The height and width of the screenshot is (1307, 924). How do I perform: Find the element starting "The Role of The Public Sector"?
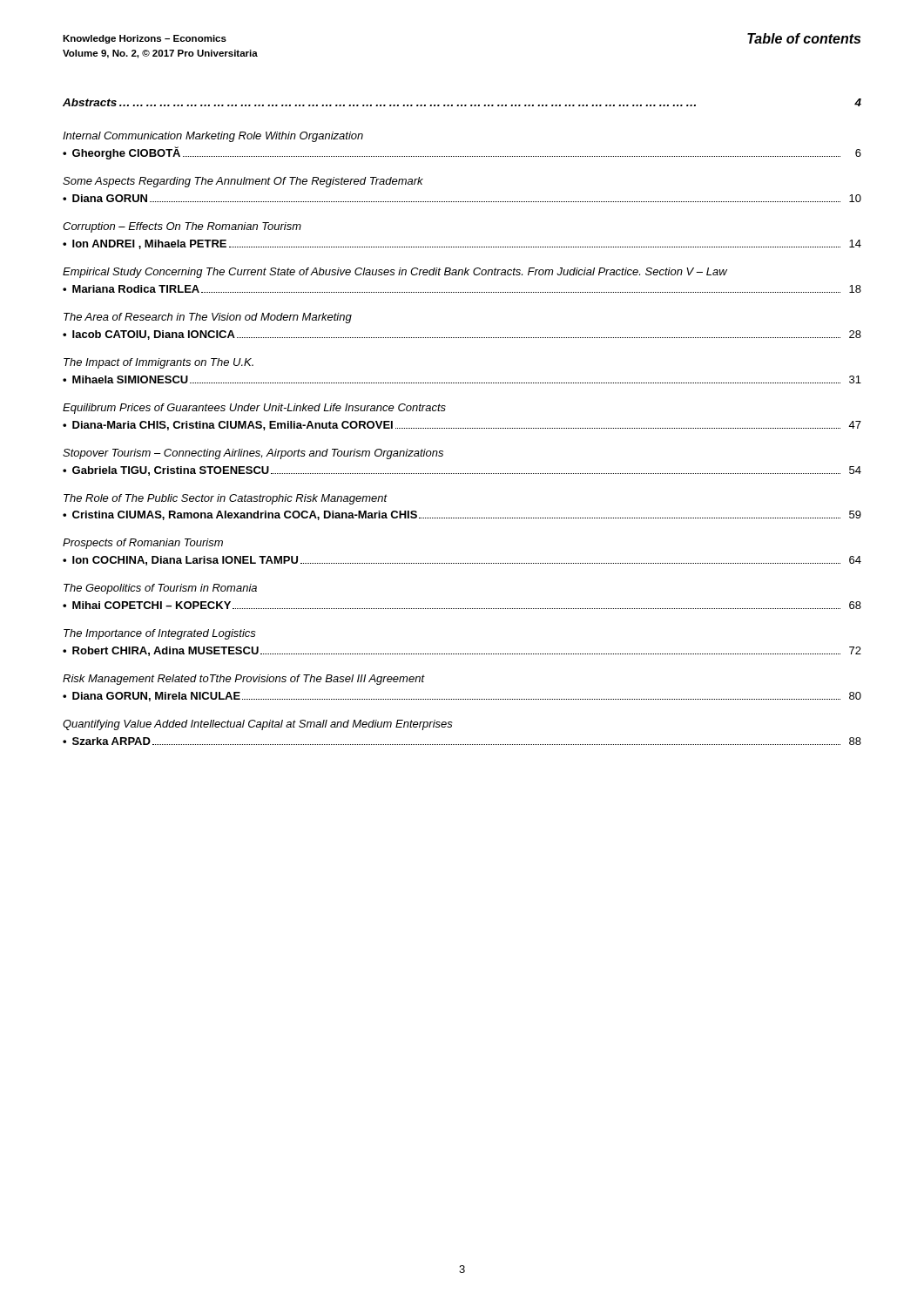462,506
